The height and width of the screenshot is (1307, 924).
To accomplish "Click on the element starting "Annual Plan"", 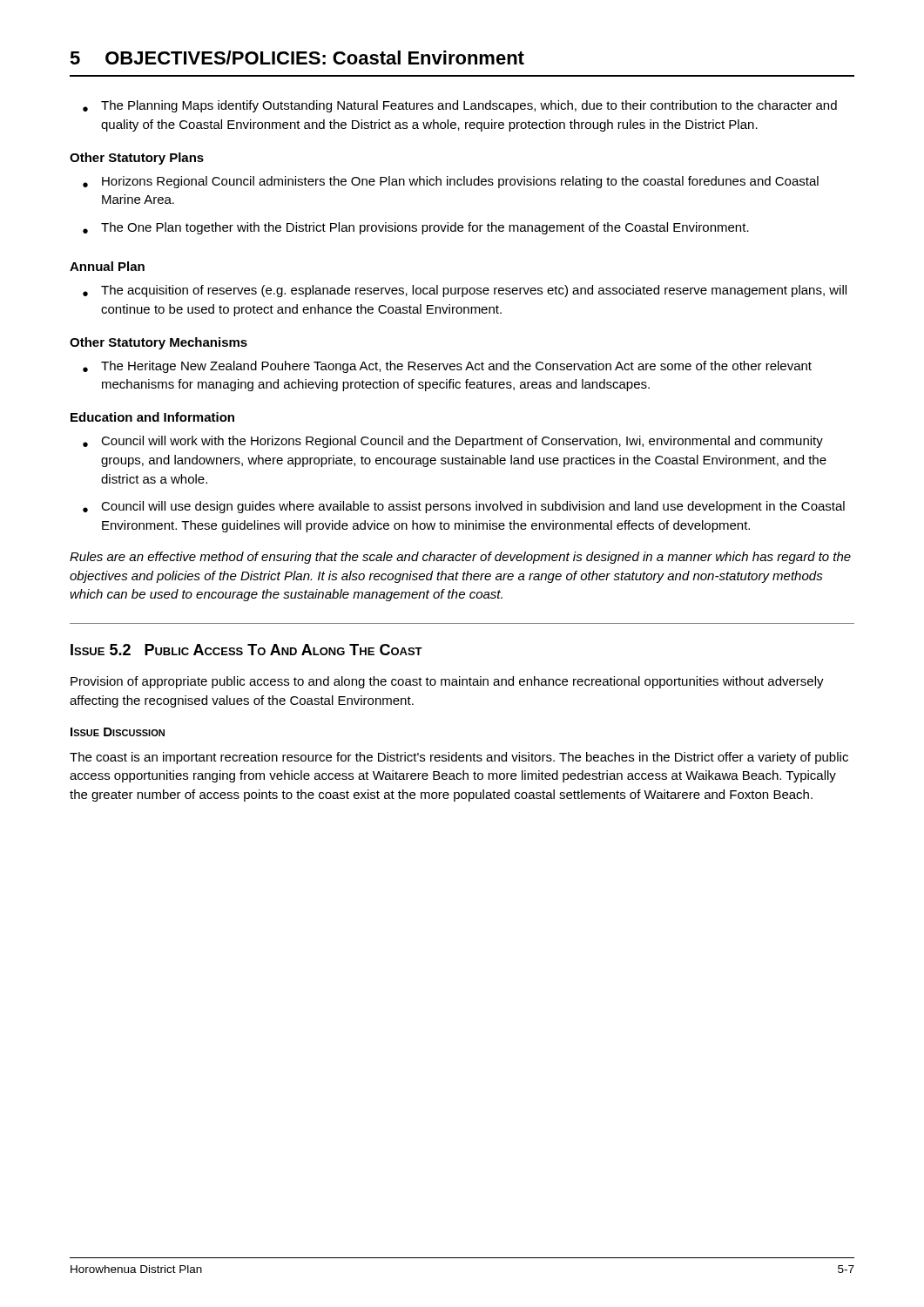I will 107,266.
